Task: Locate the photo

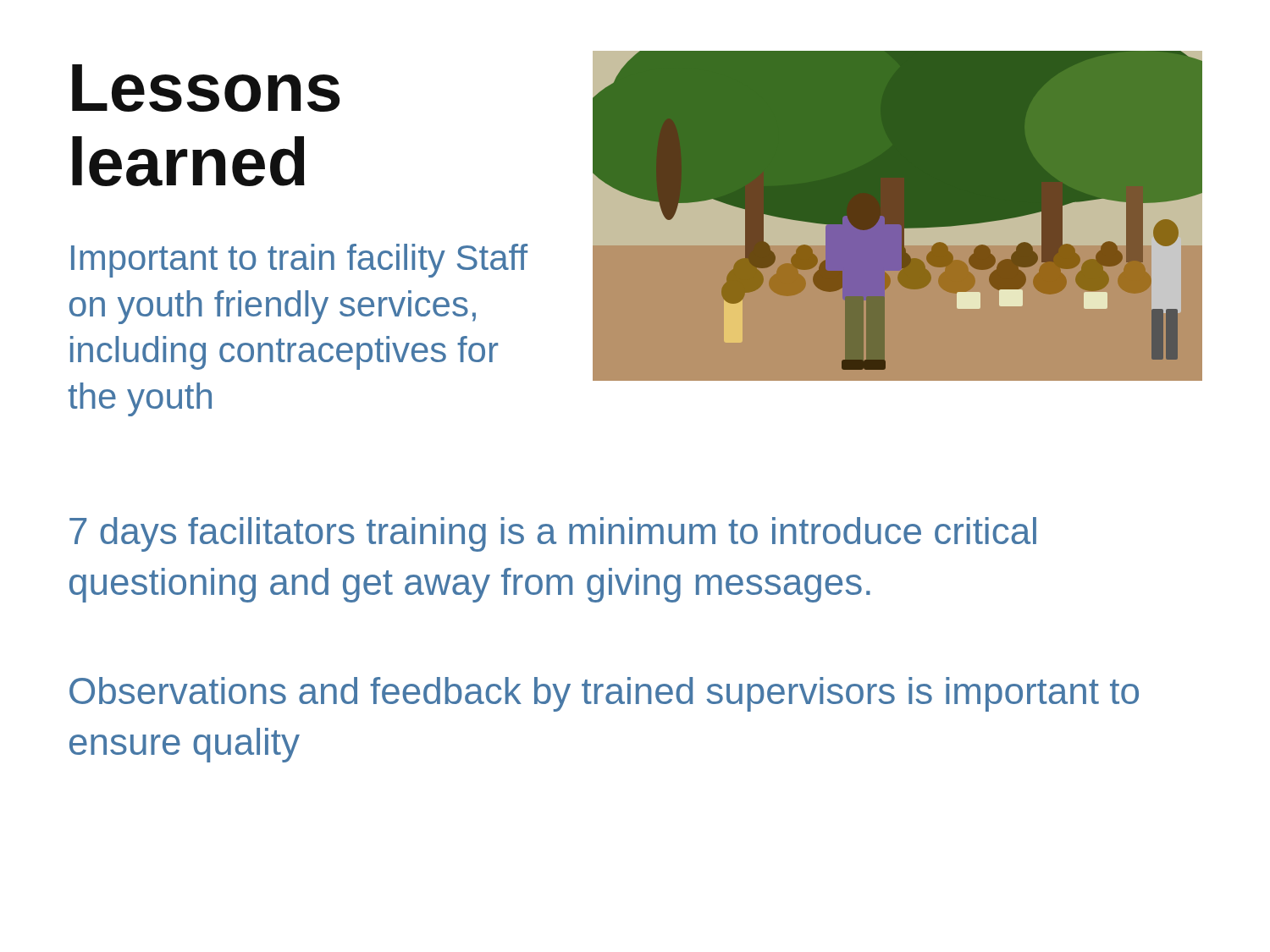Action: pos(898,217)
